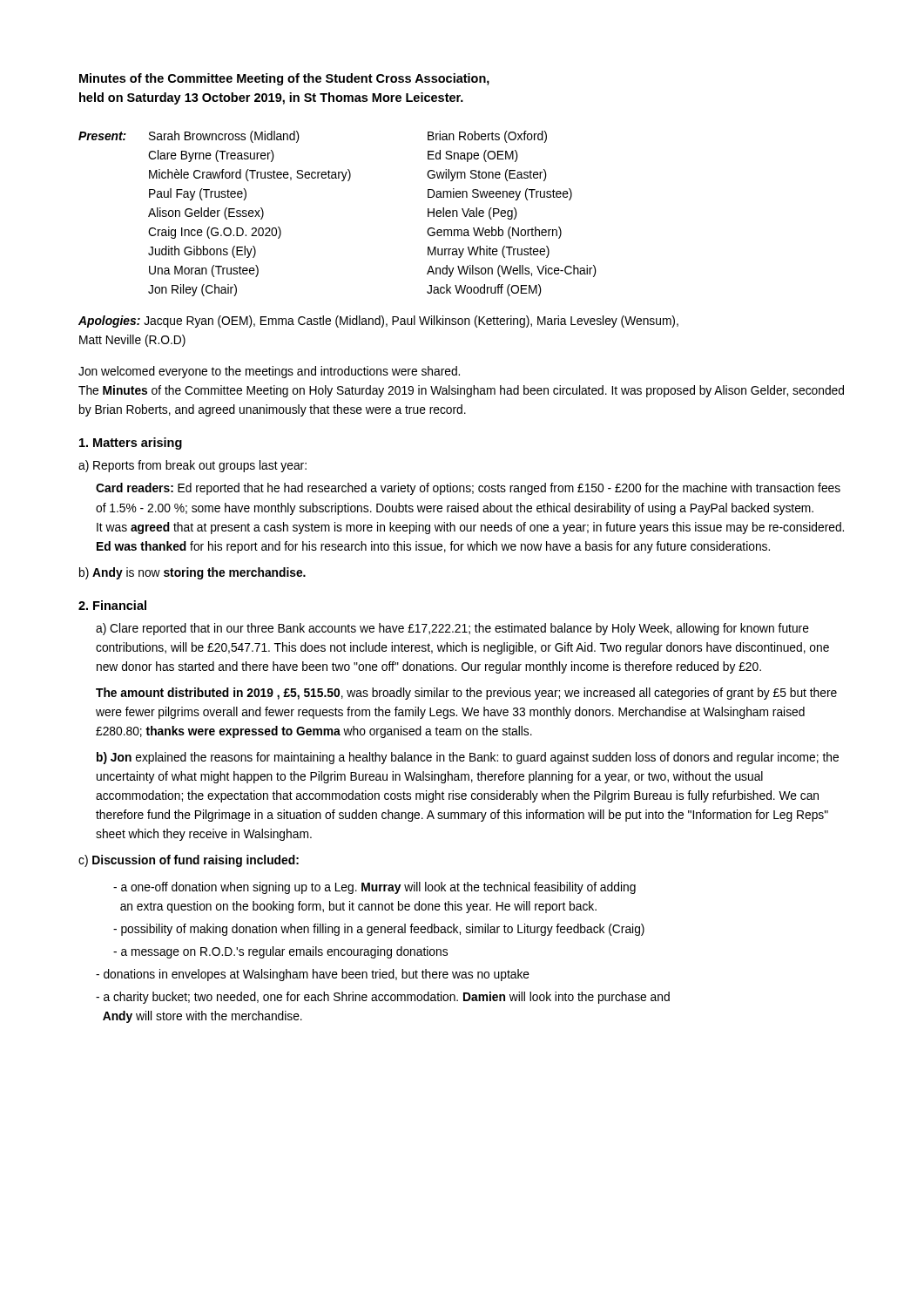Point to the text block starting "a message on R.O.D.'s regular emails encouraging donations"
Viewport: 924px width, 1307px height.
[281, 952]
